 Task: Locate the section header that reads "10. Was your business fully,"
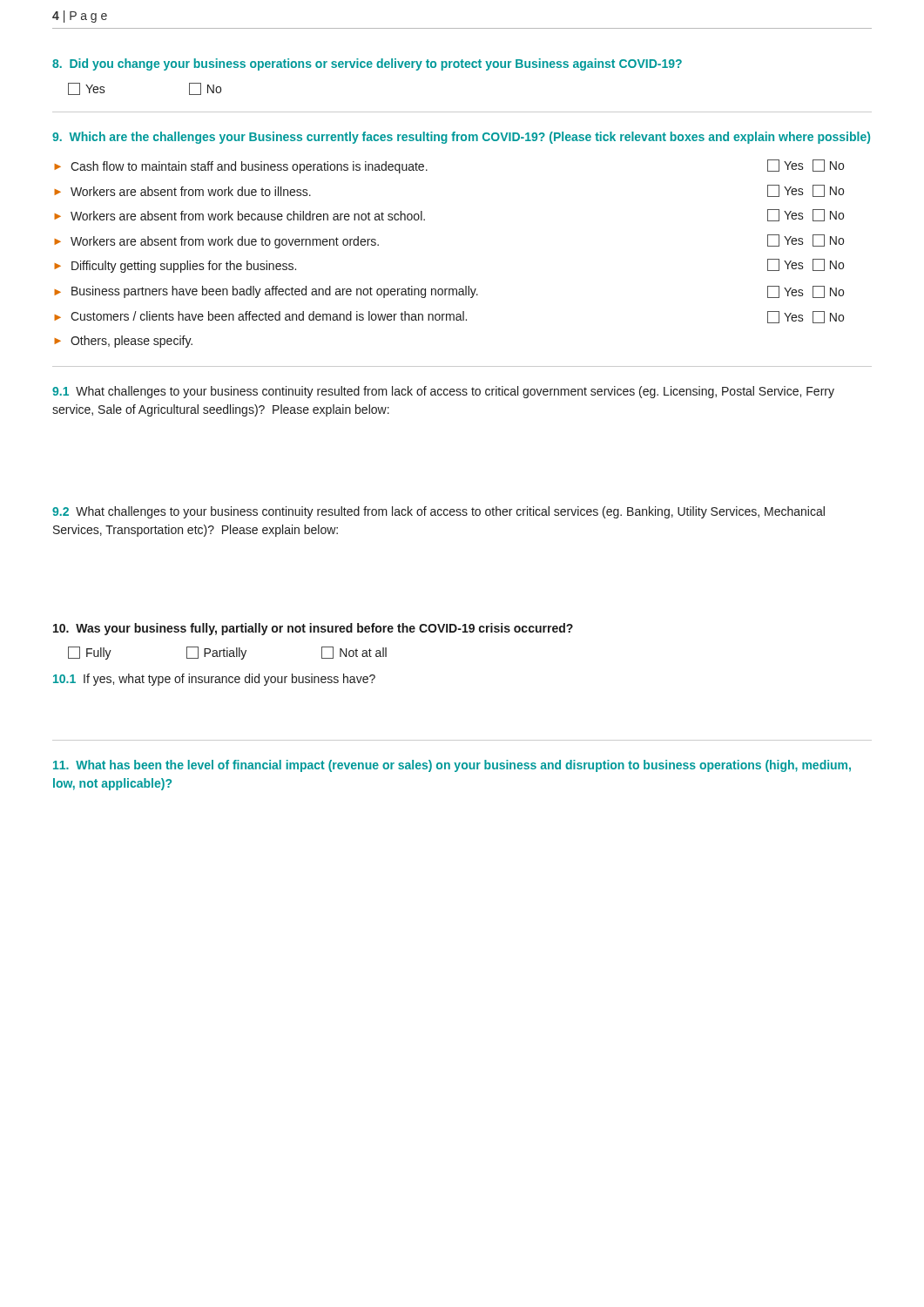[x=313, y=628]
